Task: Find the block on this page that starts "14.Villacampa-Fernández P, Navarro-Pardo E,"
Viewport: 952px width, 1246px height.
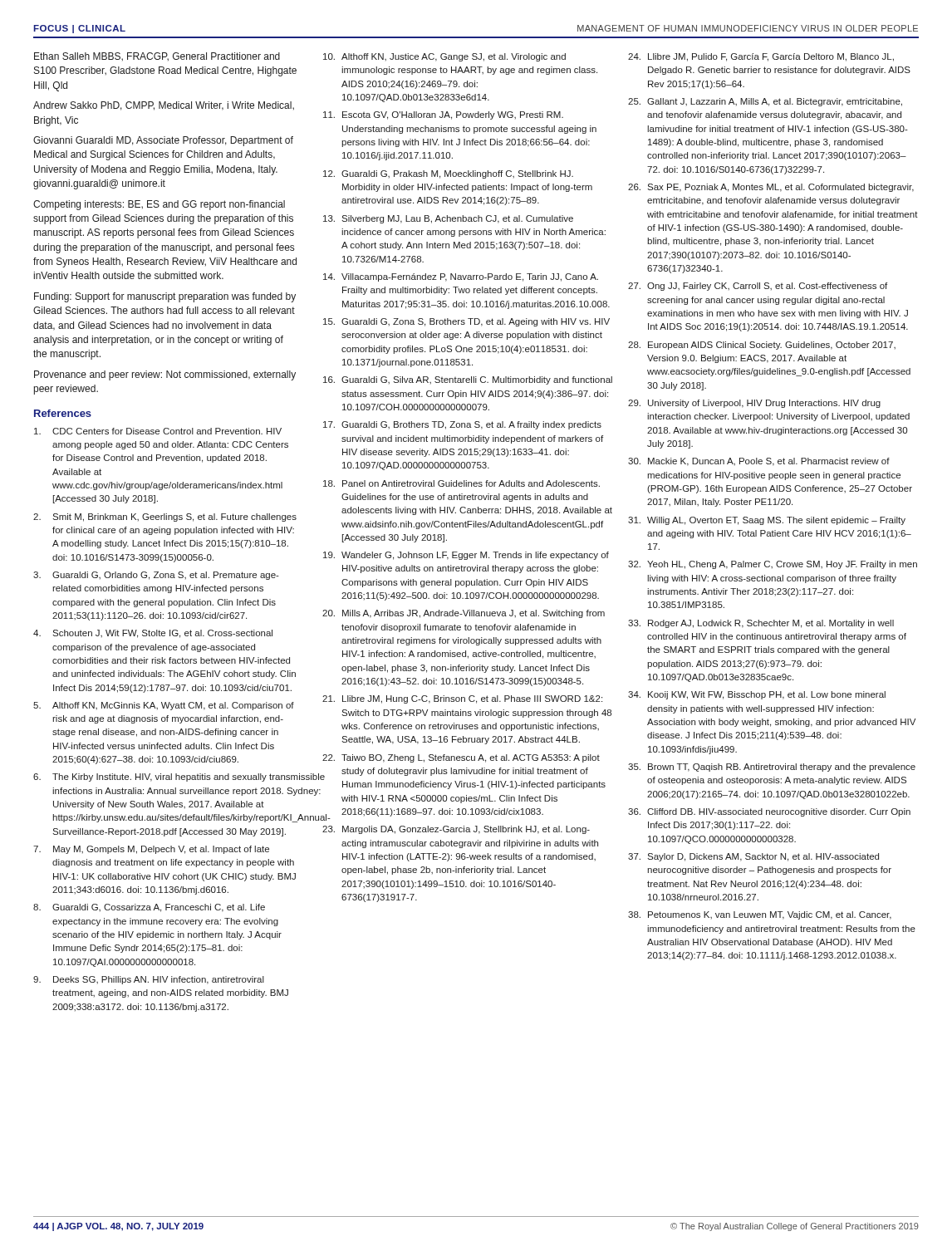Action: (468, 290)
